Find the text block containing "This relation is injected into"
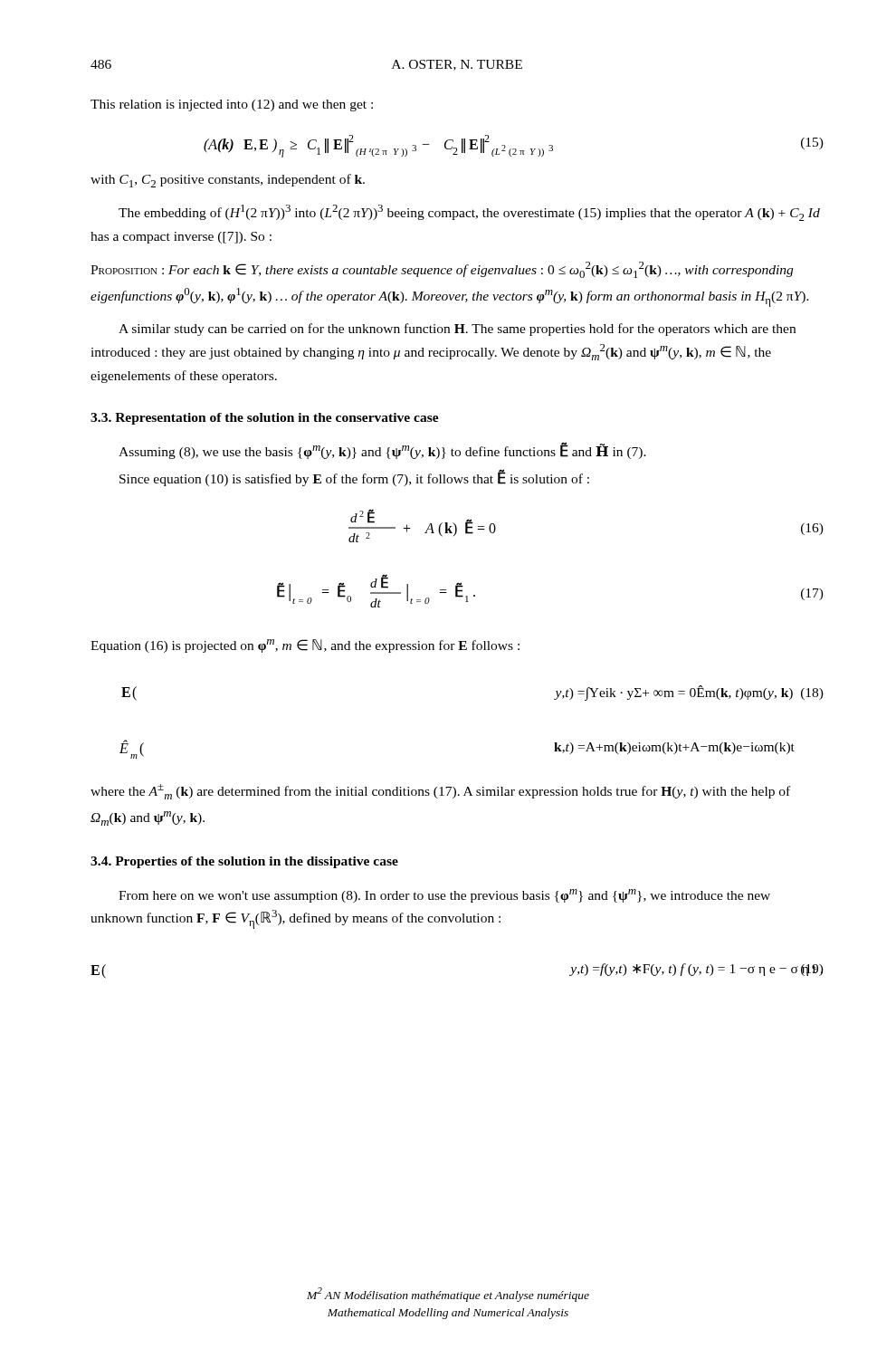Screen dimensions: 1358x896 (232, 104)
